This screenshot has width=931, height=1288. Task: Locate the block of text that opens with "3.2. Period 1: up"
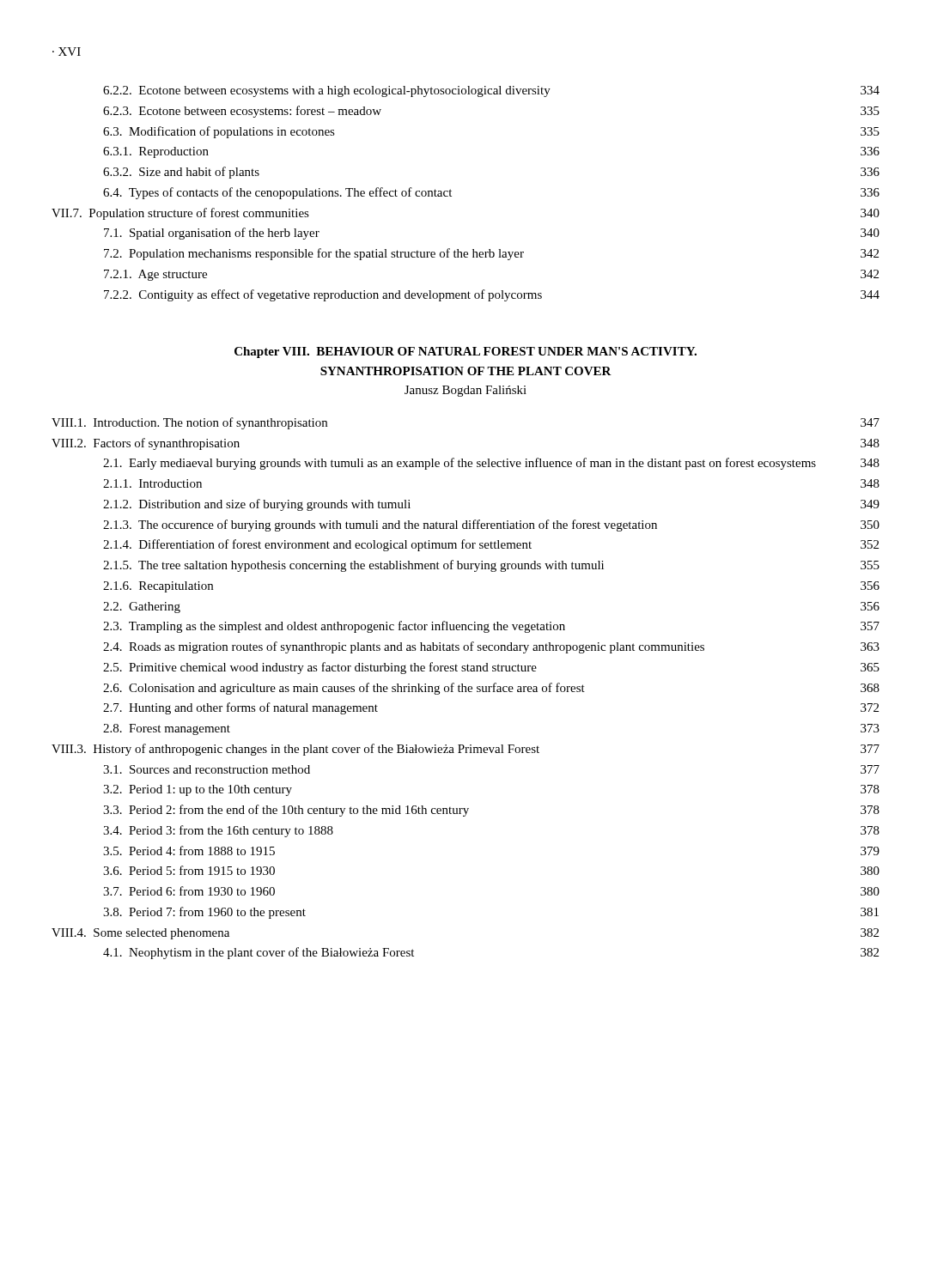click(196, 790)
